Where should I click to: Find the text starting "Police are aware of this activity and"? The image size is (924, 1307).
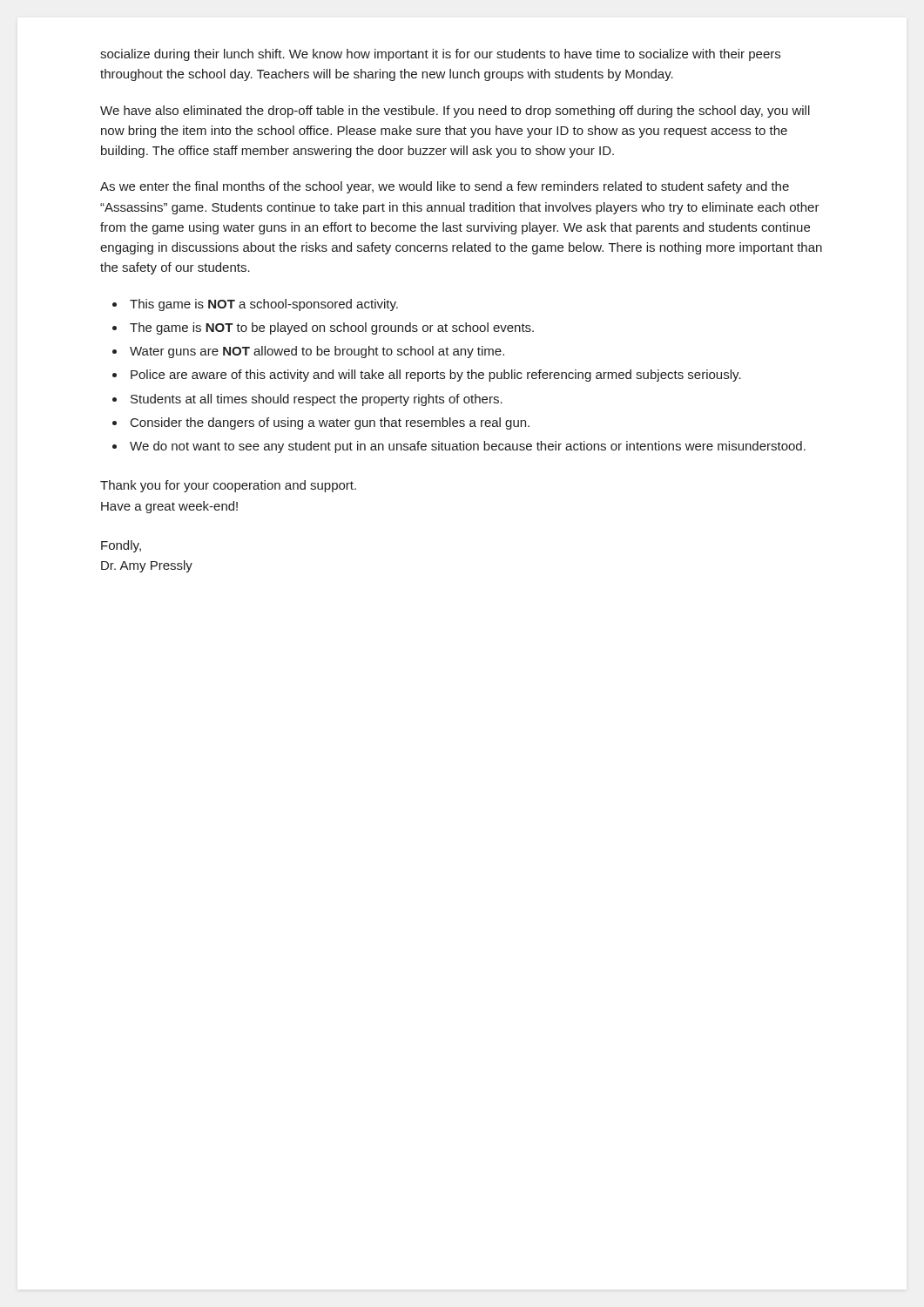(436, 374)
